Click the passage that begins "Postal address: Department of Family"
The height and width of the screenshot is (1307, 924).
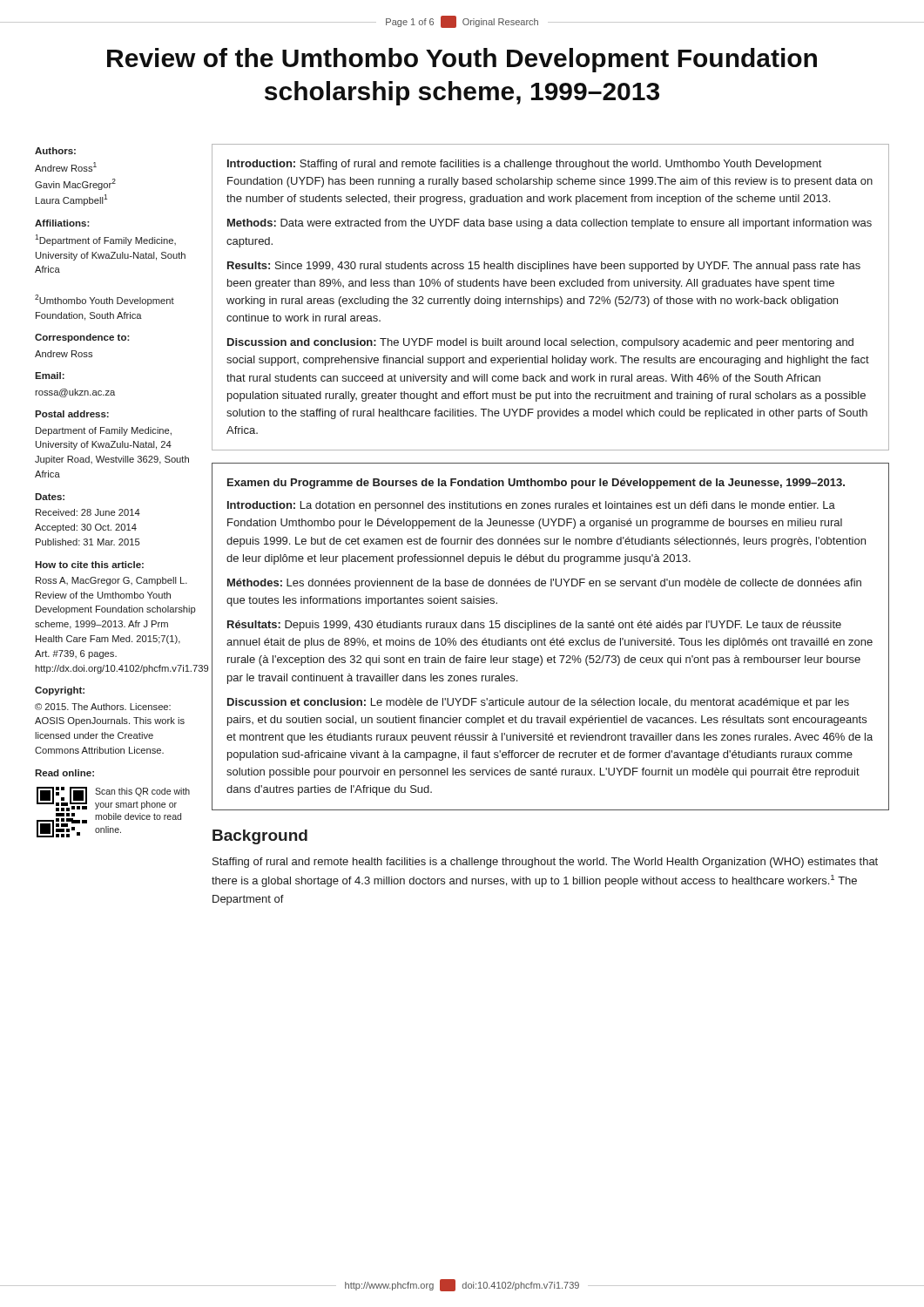click(115, 443)
